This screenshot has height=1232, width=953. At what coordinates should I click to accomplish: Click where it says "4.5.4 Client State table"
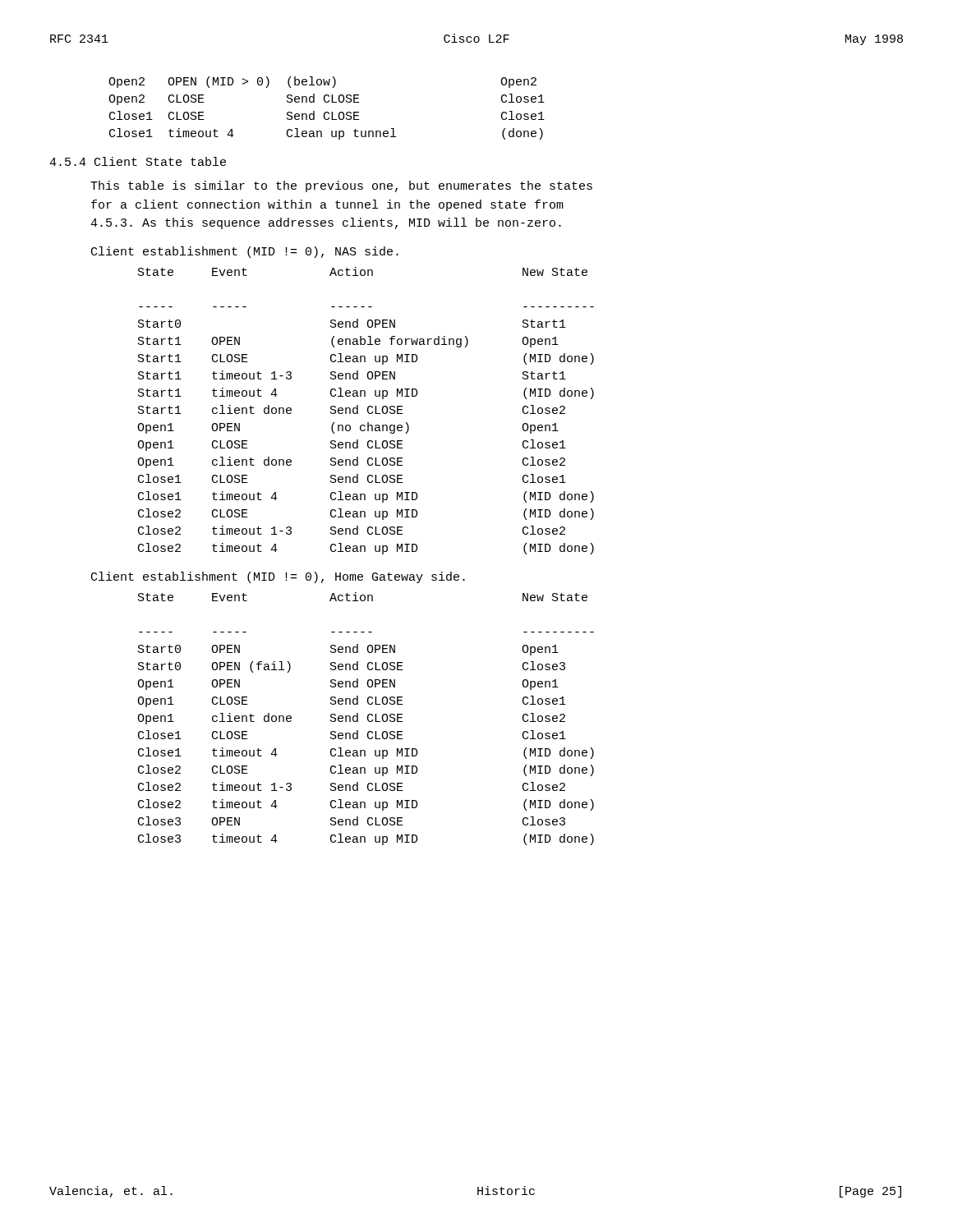(138, 163)
